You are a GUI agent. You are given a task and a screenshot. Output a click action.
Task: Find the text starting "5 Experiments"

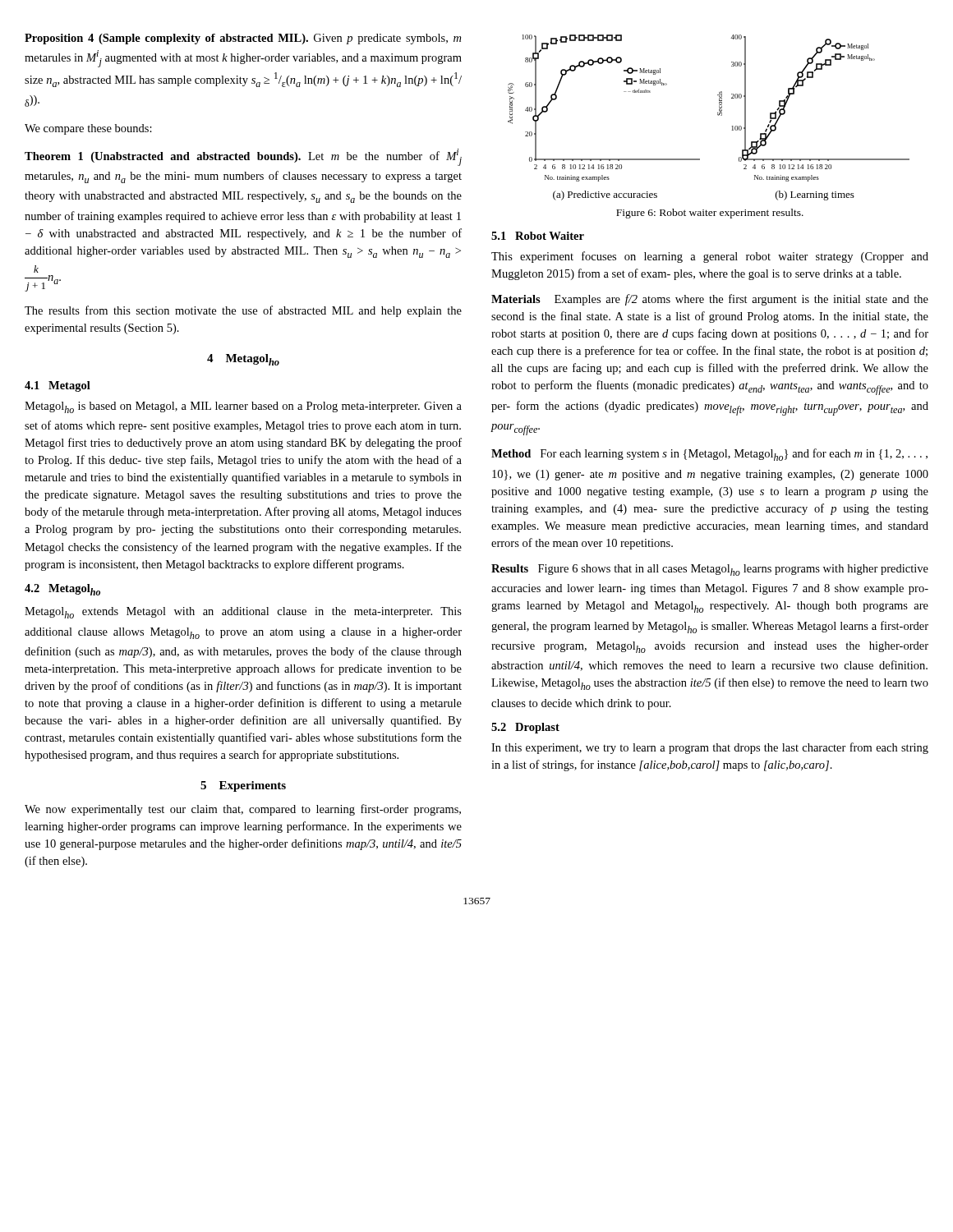243,785
